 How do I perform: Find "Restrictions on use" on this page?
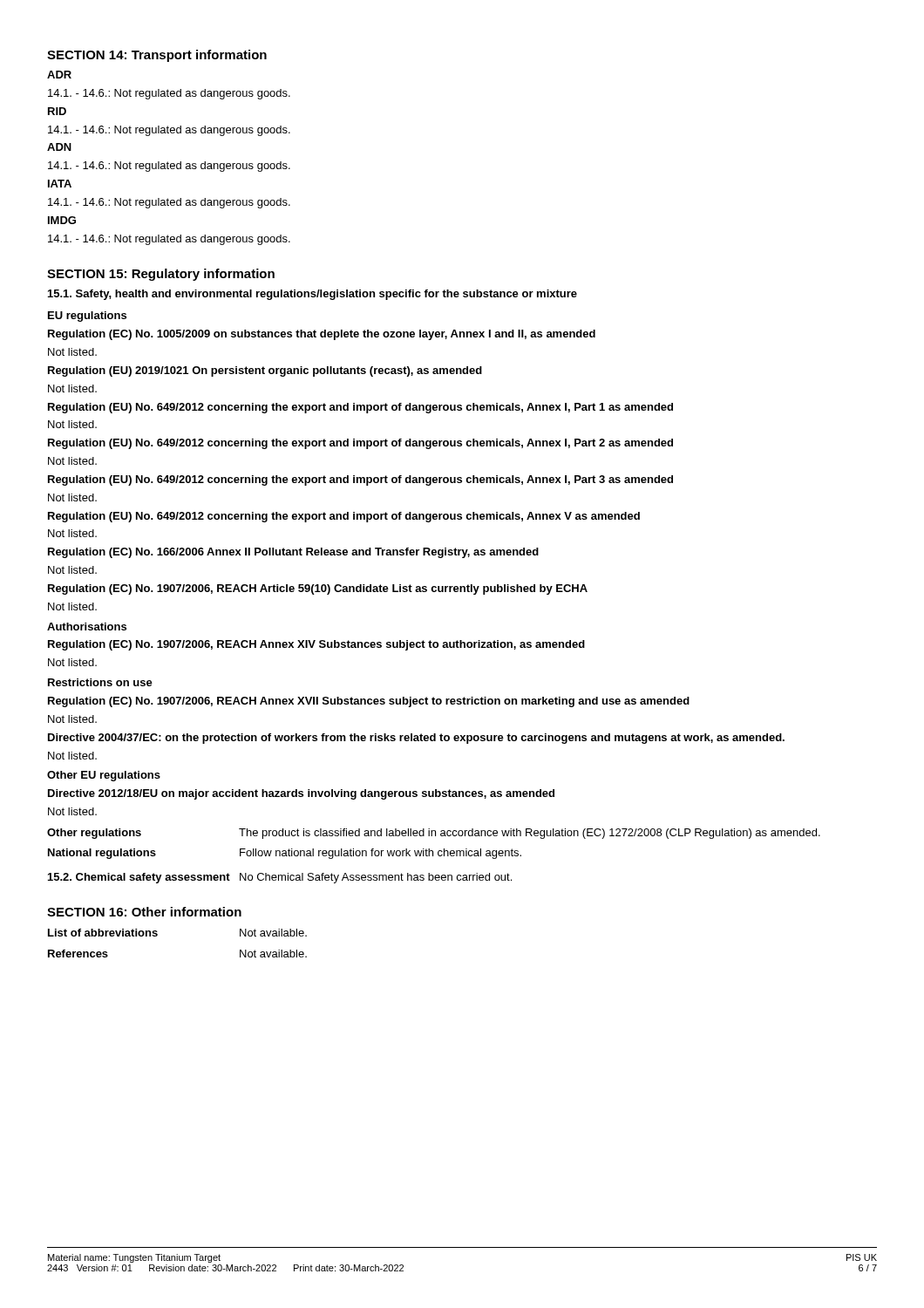[x=100, y=682]
